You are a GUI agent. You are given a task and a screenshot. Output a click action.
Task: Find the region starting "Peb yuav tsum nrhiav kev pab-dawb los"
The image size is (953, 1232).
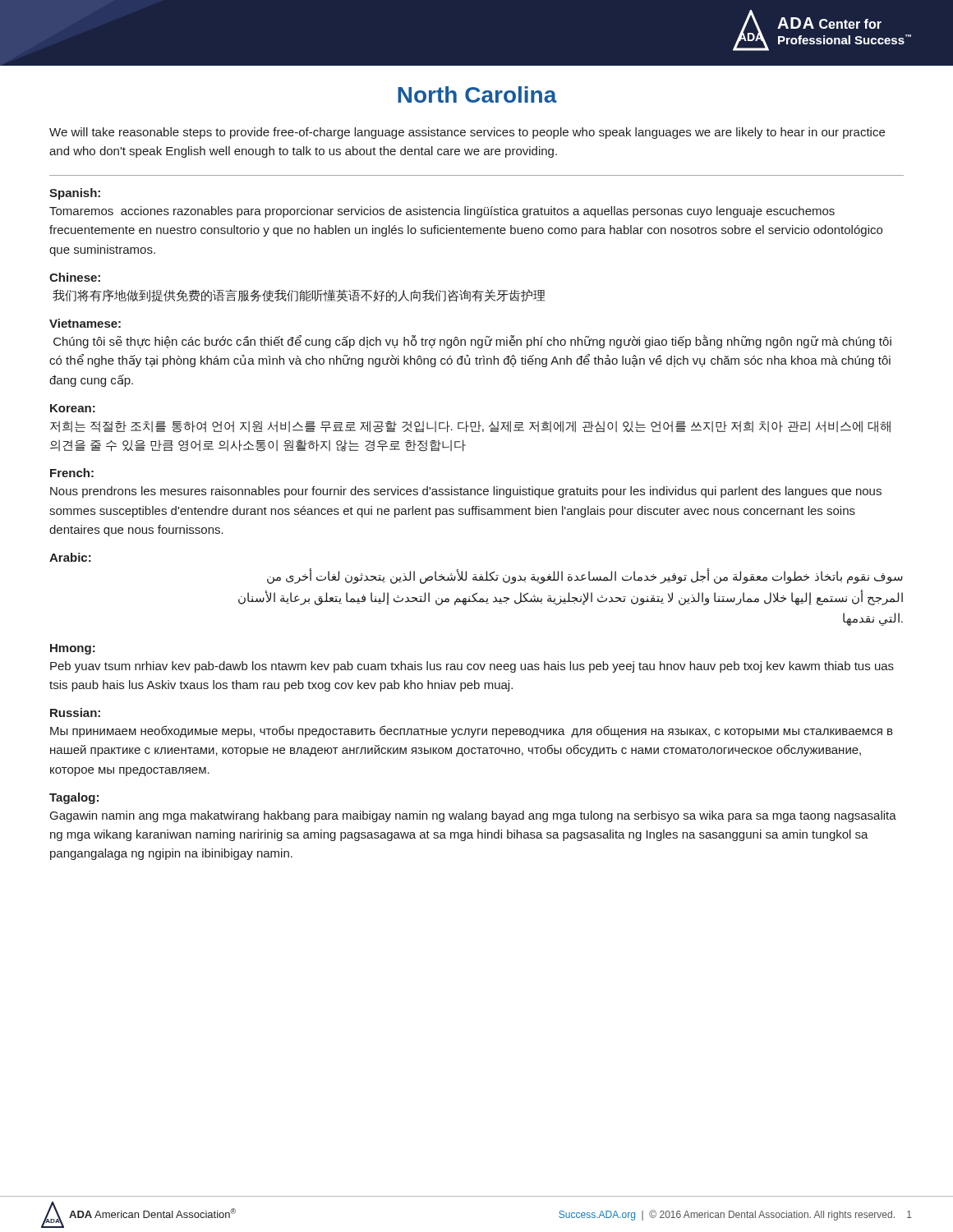click(472, 675)
